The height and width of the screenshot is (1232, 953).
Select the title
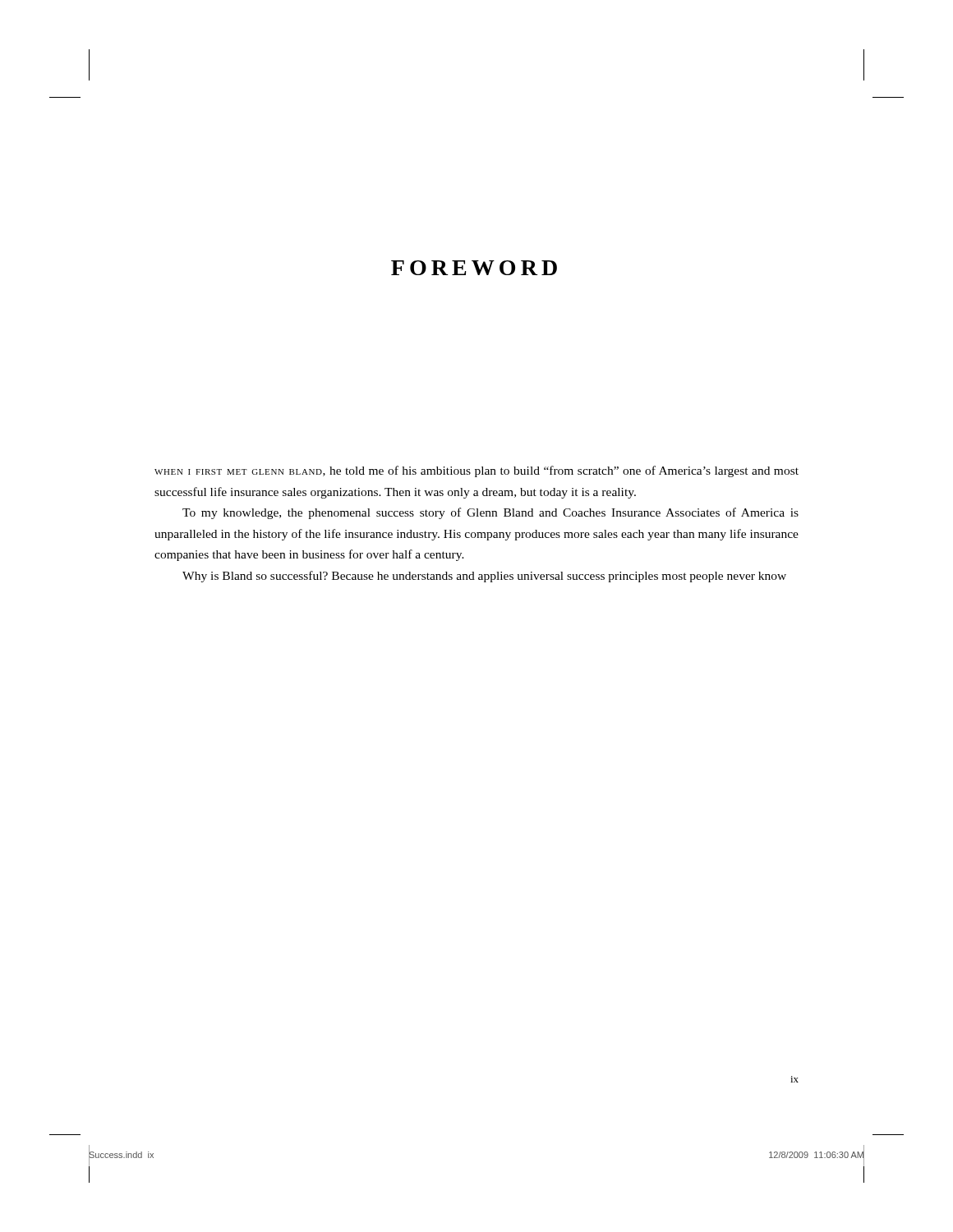pyautogui.click(x=476, y=267)
